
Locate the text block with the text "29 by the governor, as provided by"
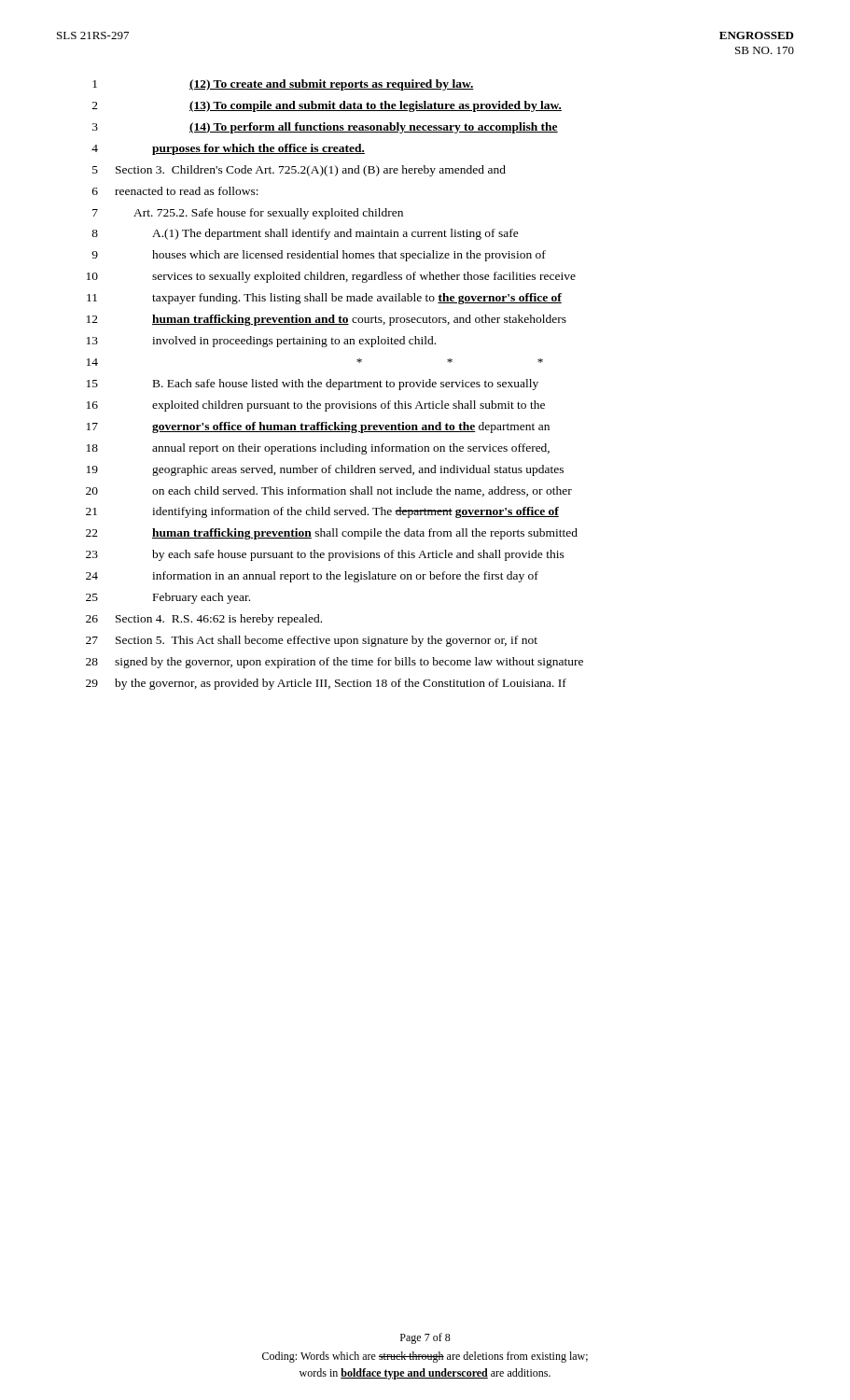pos(425,683)
